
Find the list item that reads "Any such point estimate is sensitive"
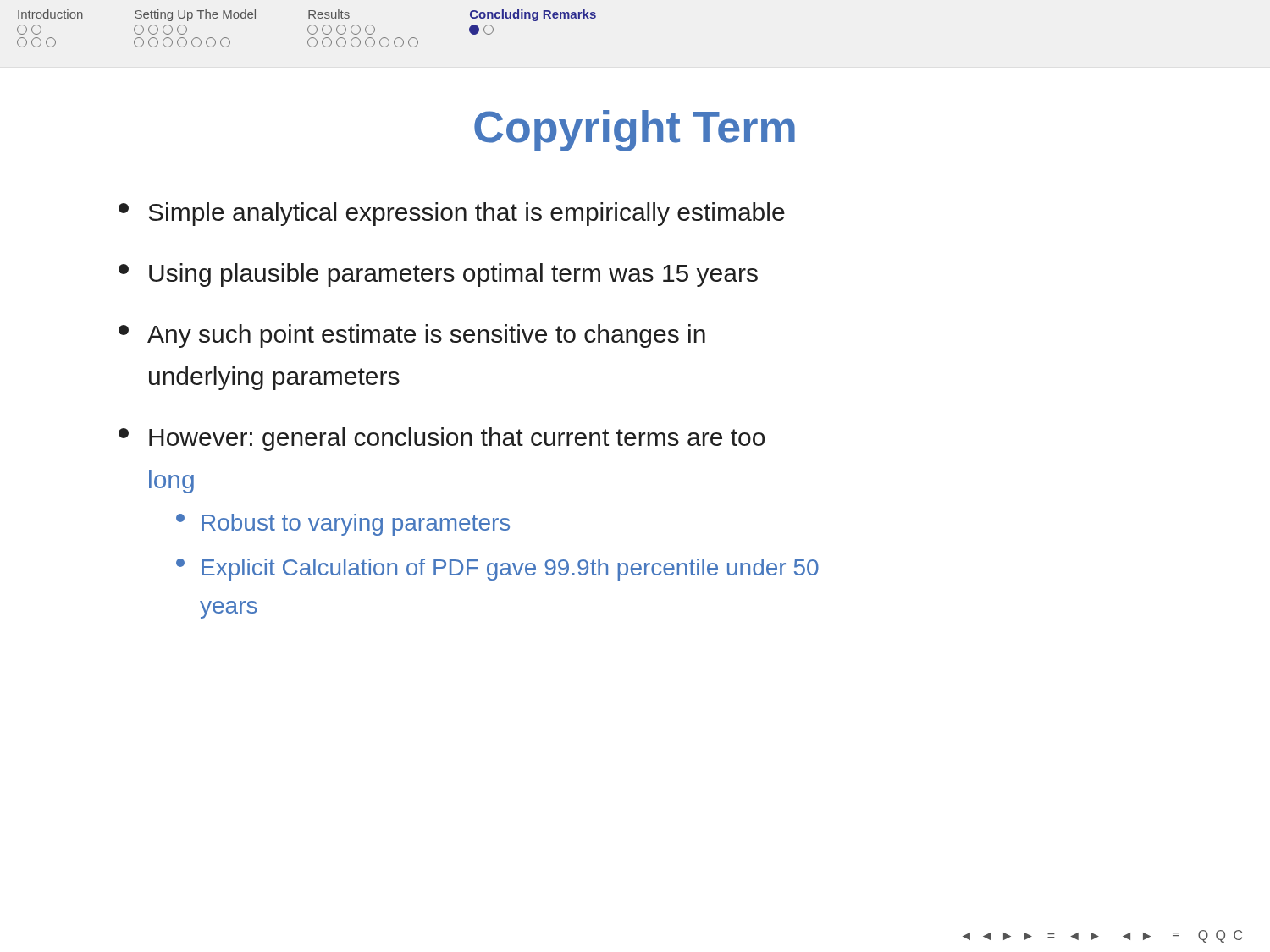tap(660, 355)
